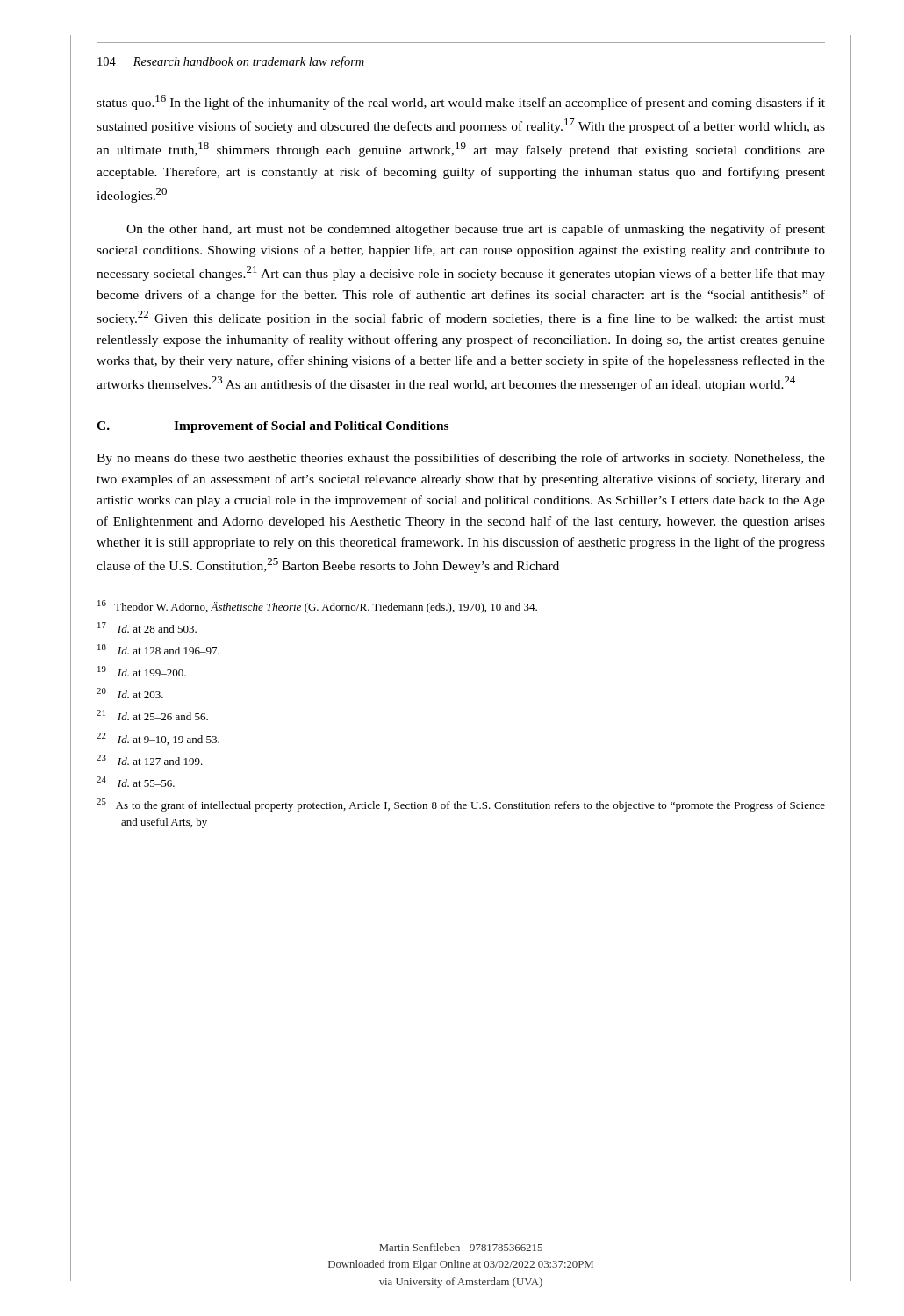Click on the block starting "20 Id. at 203."
The image size is (904, 1316).
pos(130,693)
